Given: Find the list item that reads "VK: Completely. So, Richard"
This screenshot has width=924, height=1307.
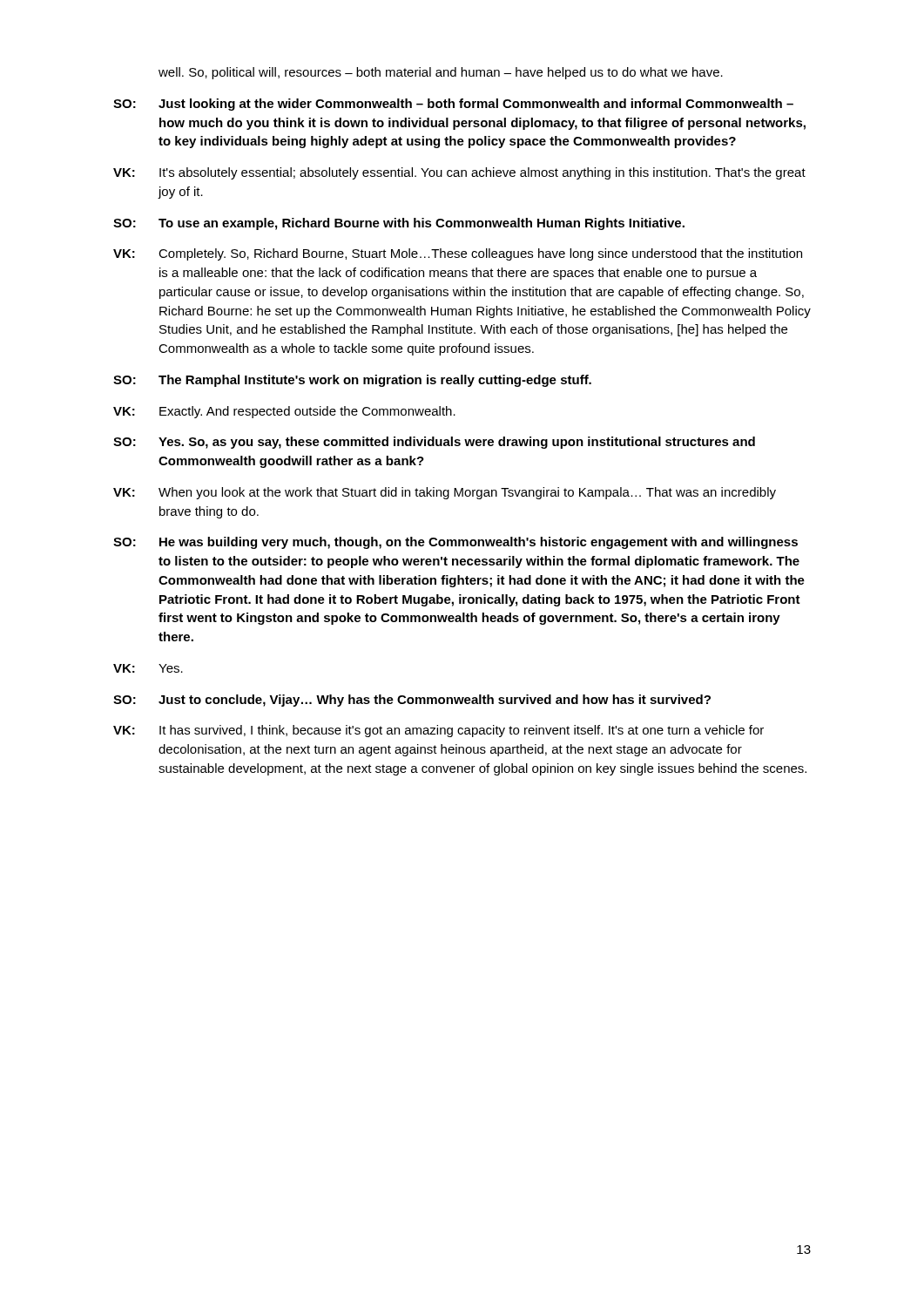Looking at the screenshot, I should (x=462, y=301).
